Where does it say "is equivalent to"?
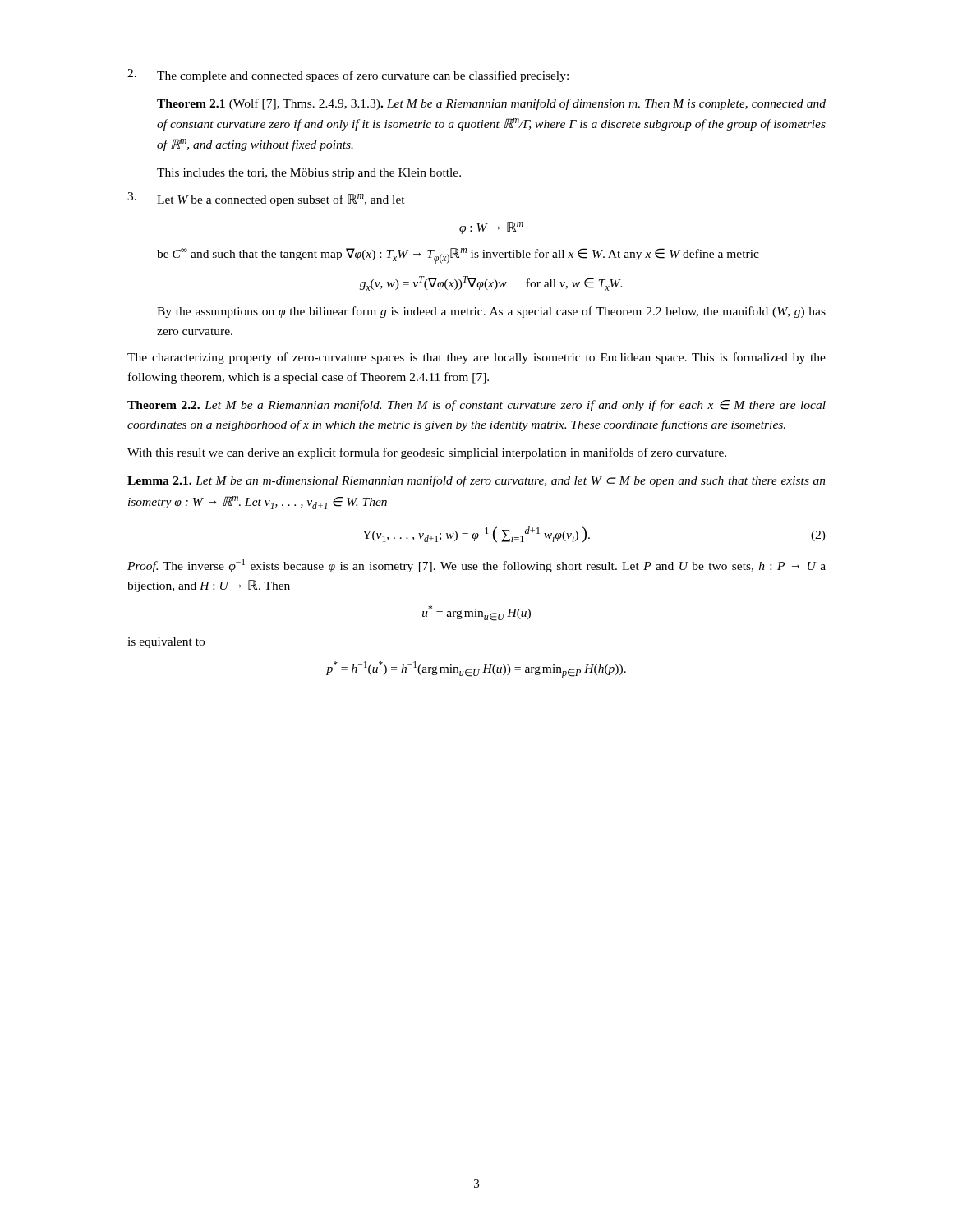Screen dimensions: 1232x953 (166, 641)
